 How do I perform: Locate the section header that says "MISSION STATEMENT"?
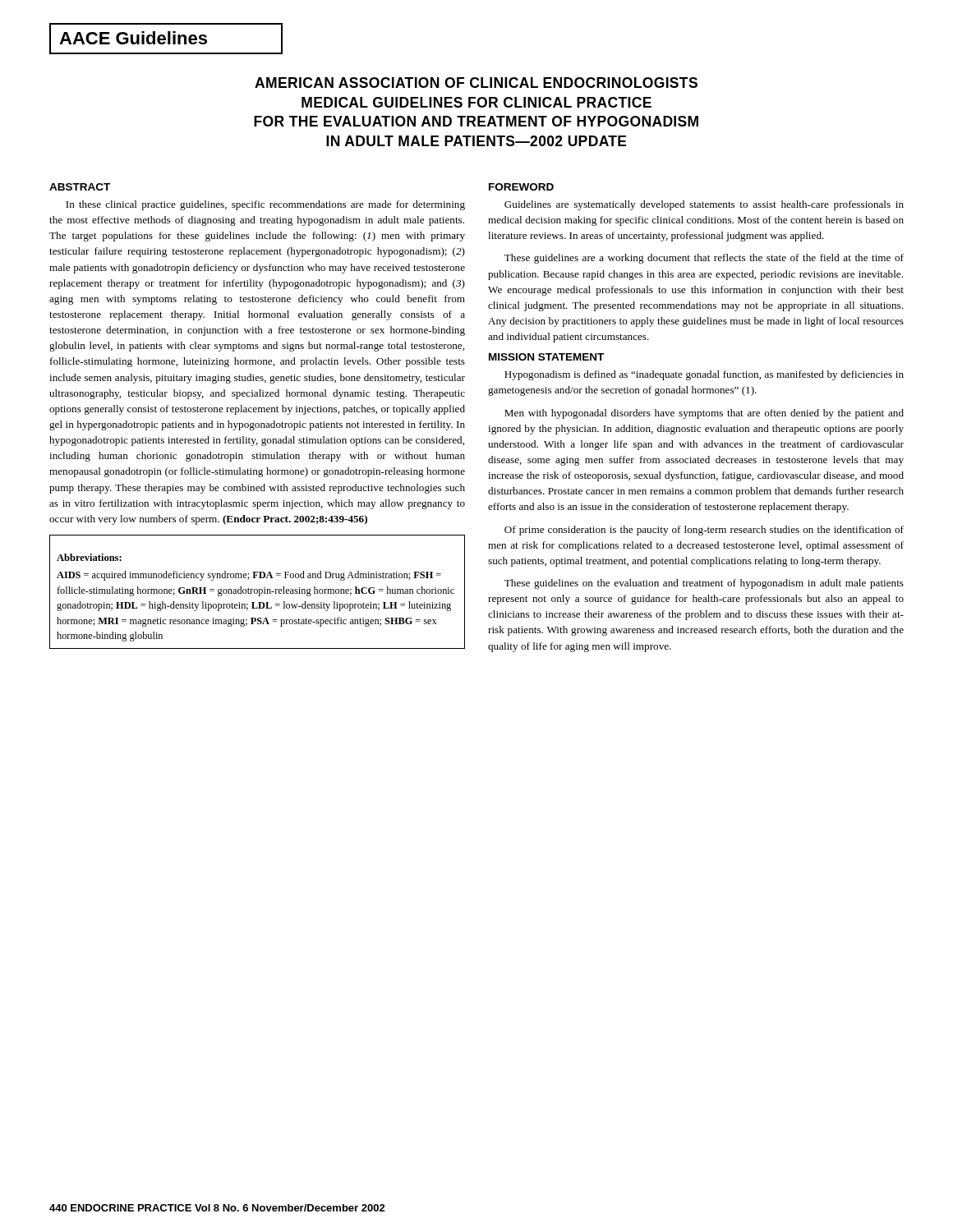tap(546, 357)
